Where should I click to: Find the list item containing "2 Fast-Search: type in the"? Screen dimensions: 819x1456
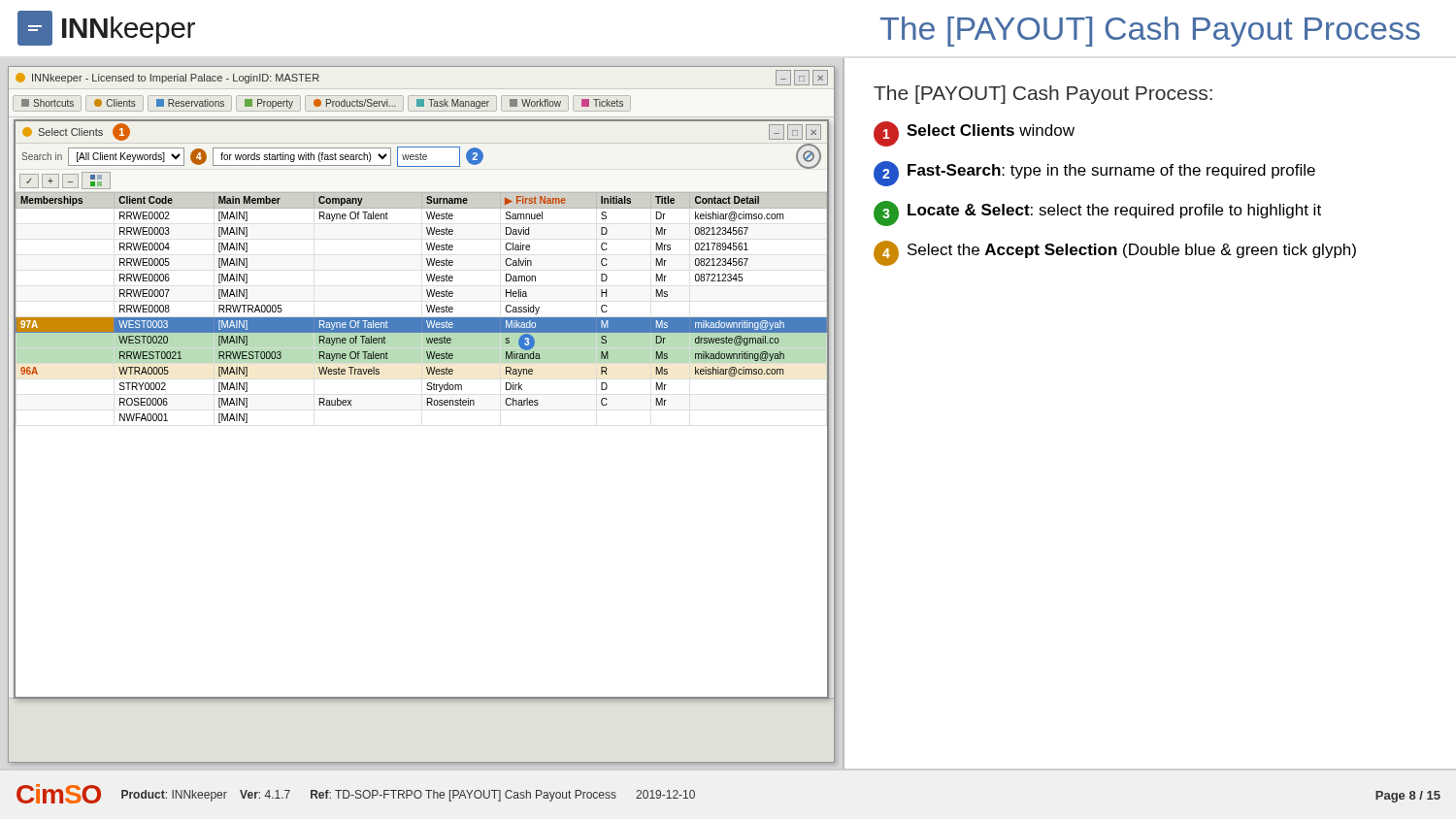pyautogui.click(x=1095, y=173)
